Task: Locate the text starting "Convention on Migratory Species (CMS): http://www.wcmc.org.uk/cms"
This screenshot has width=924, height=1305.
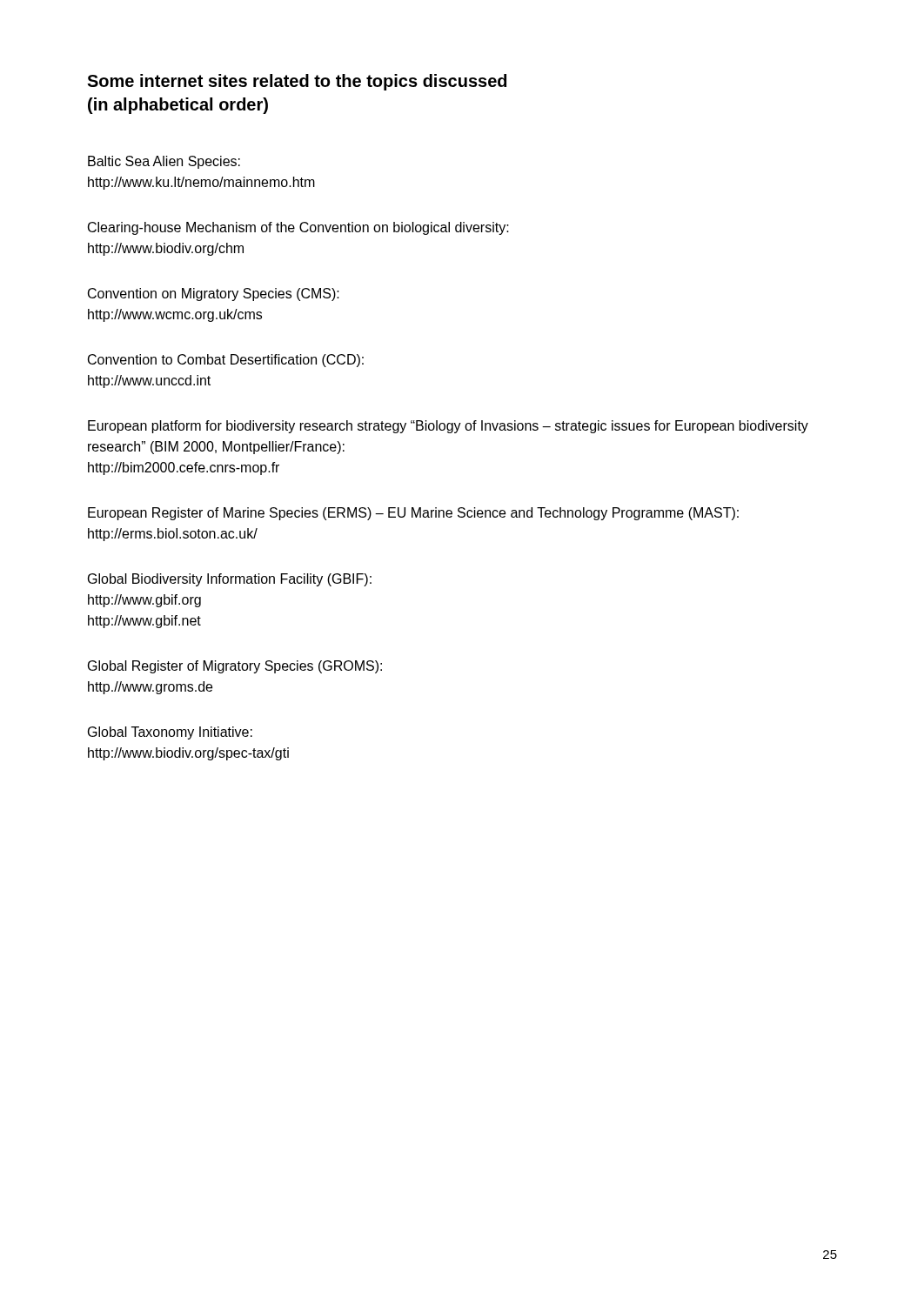Action: (214, 304)
